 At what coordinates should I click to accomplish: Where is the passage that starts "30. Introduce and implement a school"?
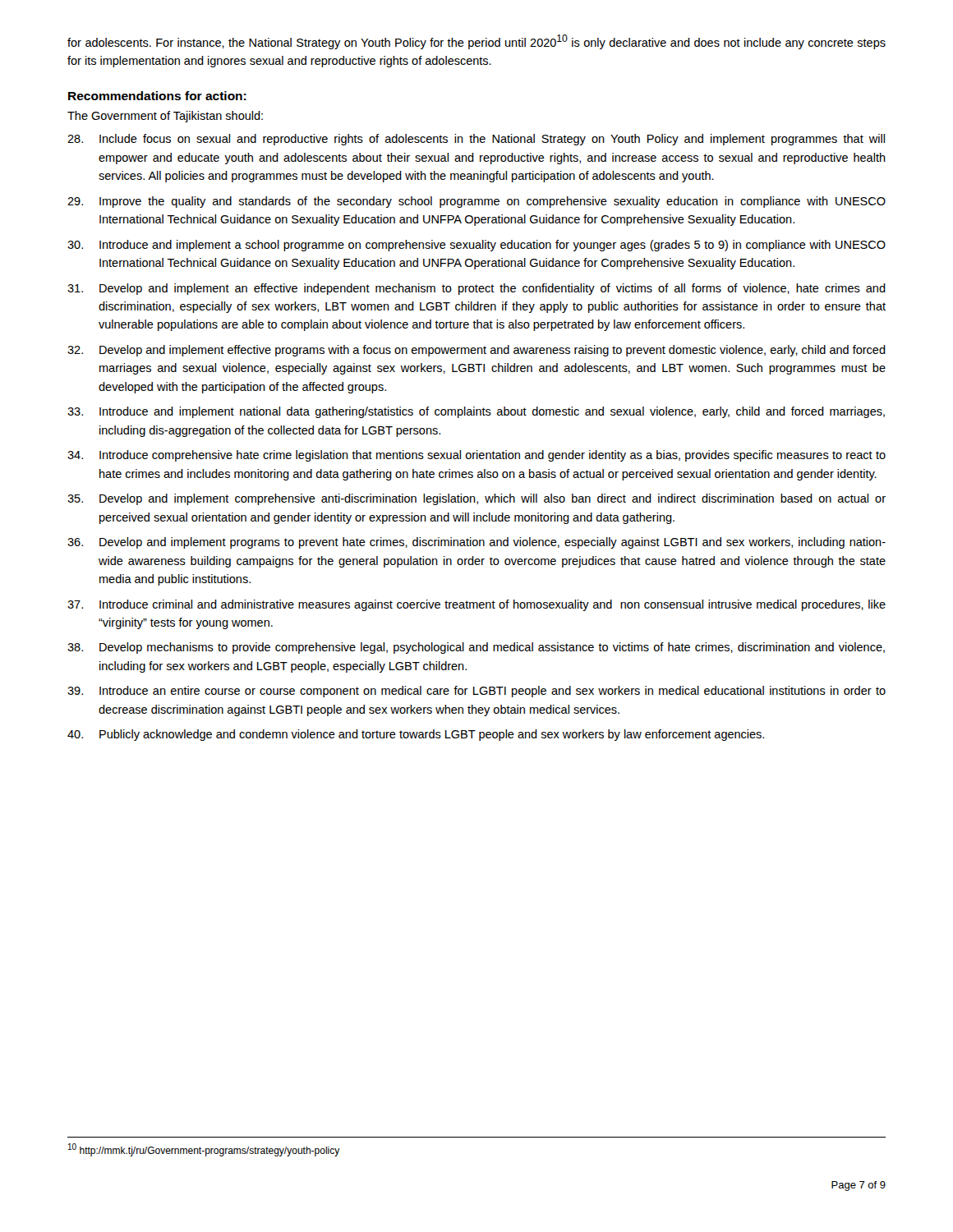(476, 254)
